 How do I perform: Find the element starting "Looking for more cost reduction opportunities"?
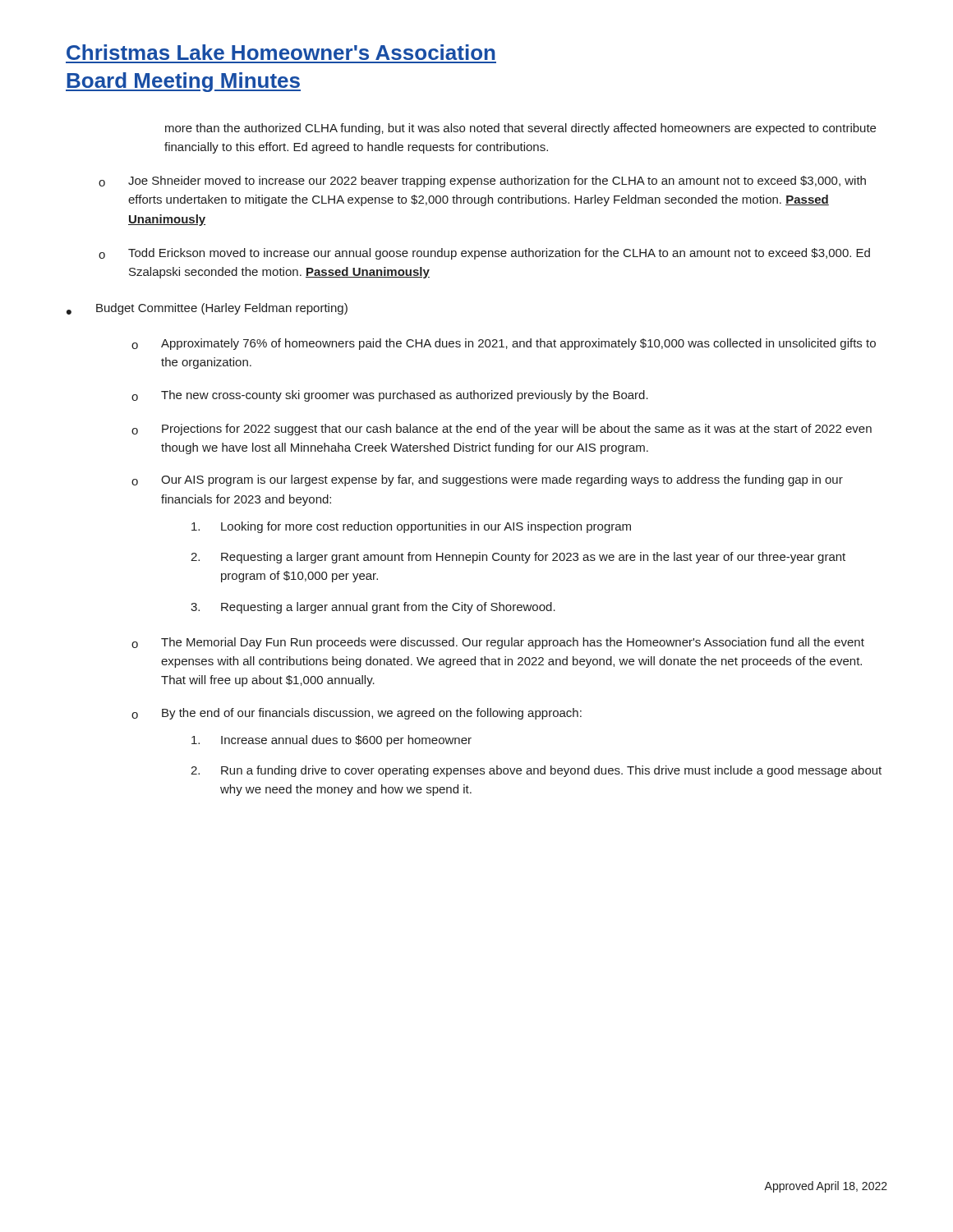(539, 526)
